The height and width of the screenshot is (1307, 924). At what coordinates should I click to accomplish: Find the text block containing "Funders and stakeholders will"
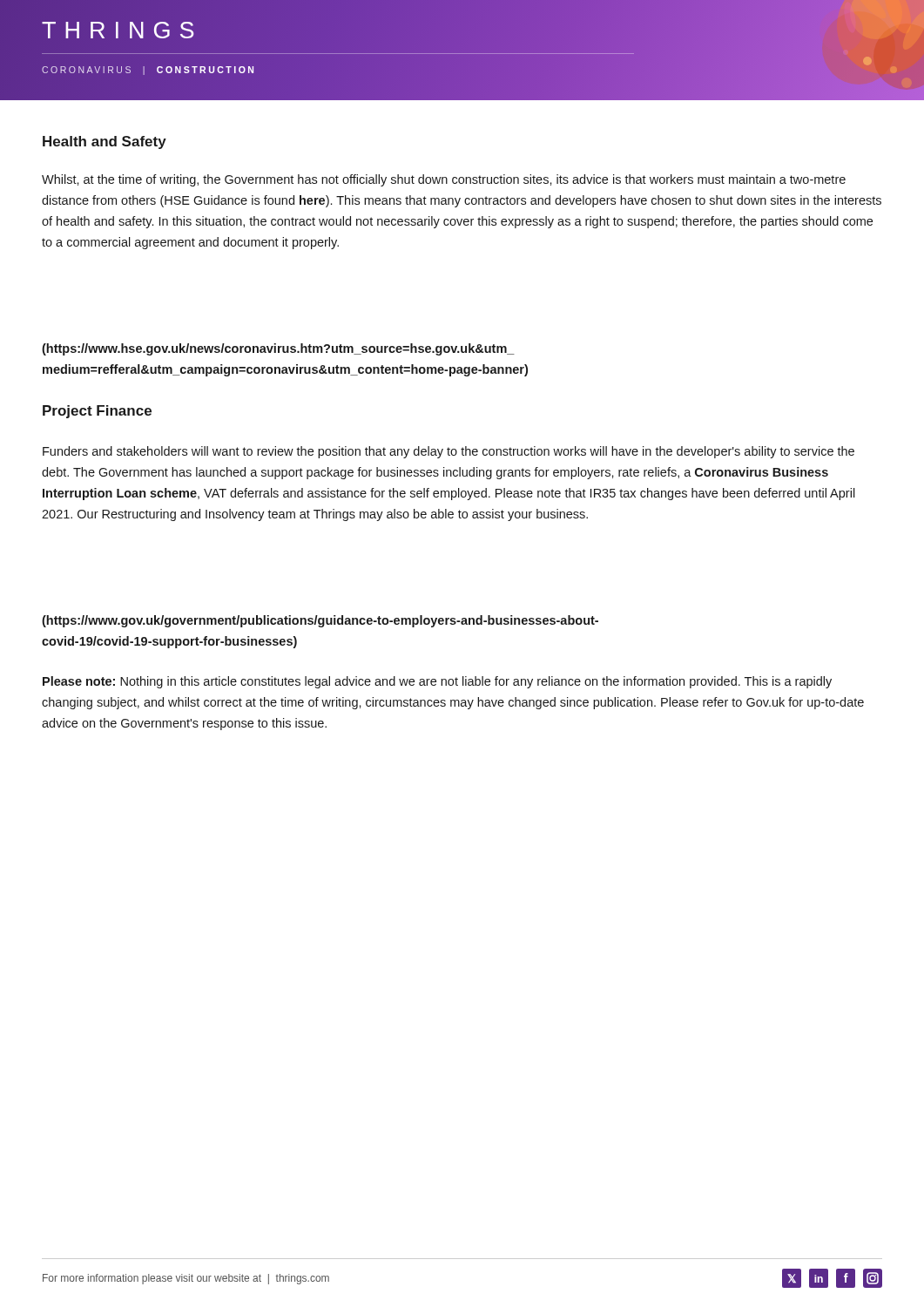tap(449, 483)
